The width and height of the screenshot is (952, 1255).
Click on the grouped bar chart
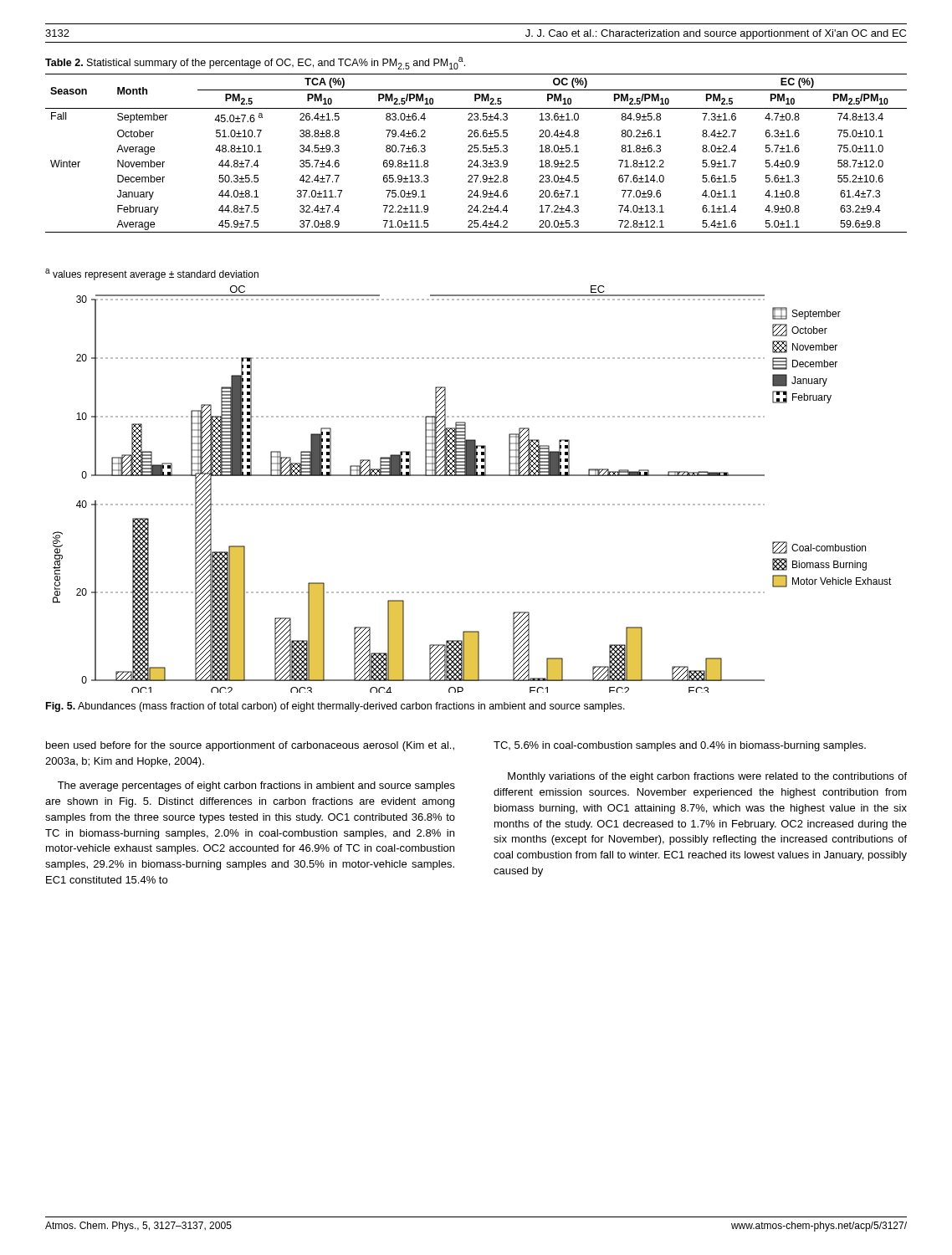coord(476,488)
